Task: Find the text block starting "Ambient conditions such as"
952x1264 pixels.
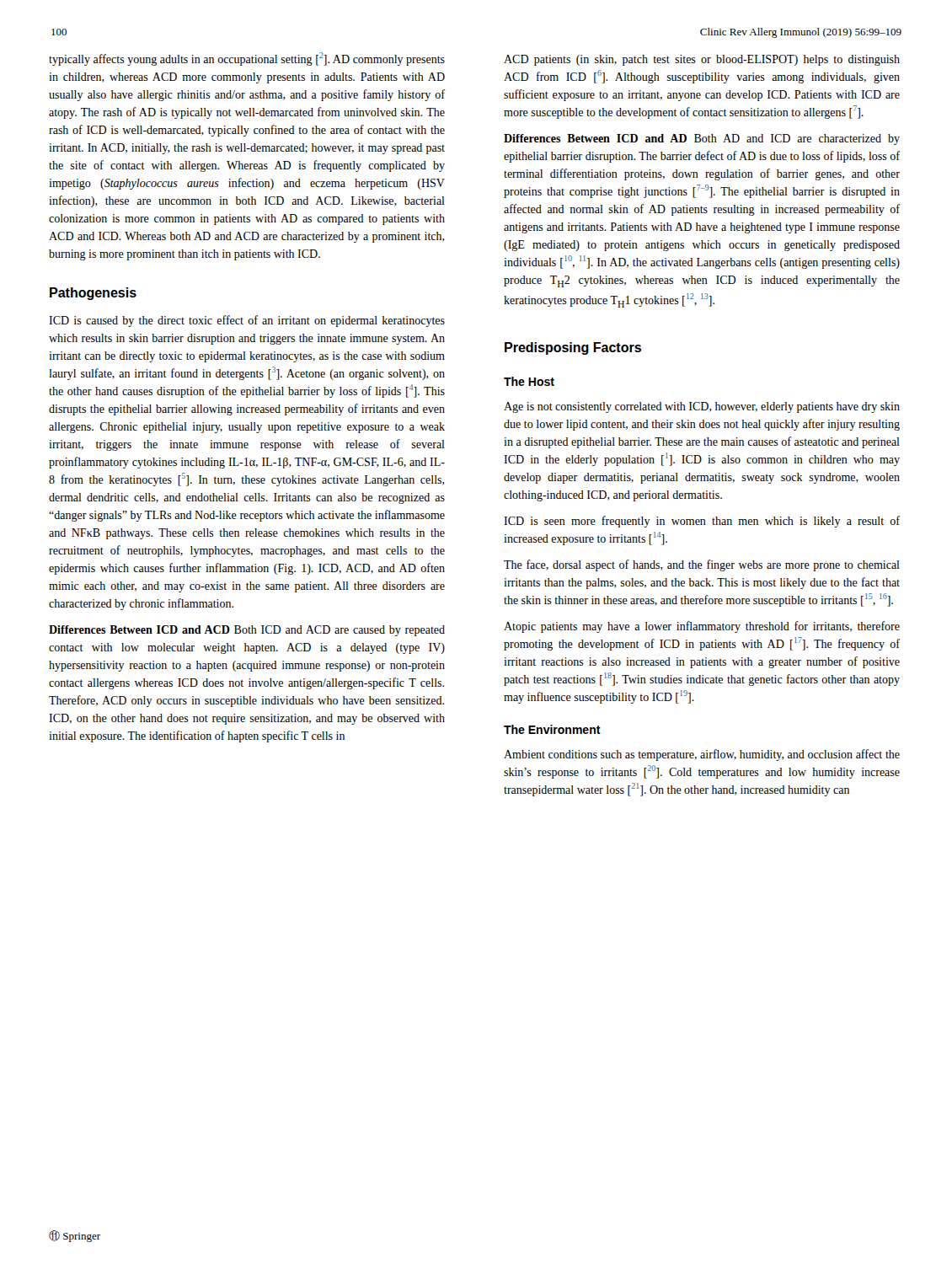Action: (702, 772)
